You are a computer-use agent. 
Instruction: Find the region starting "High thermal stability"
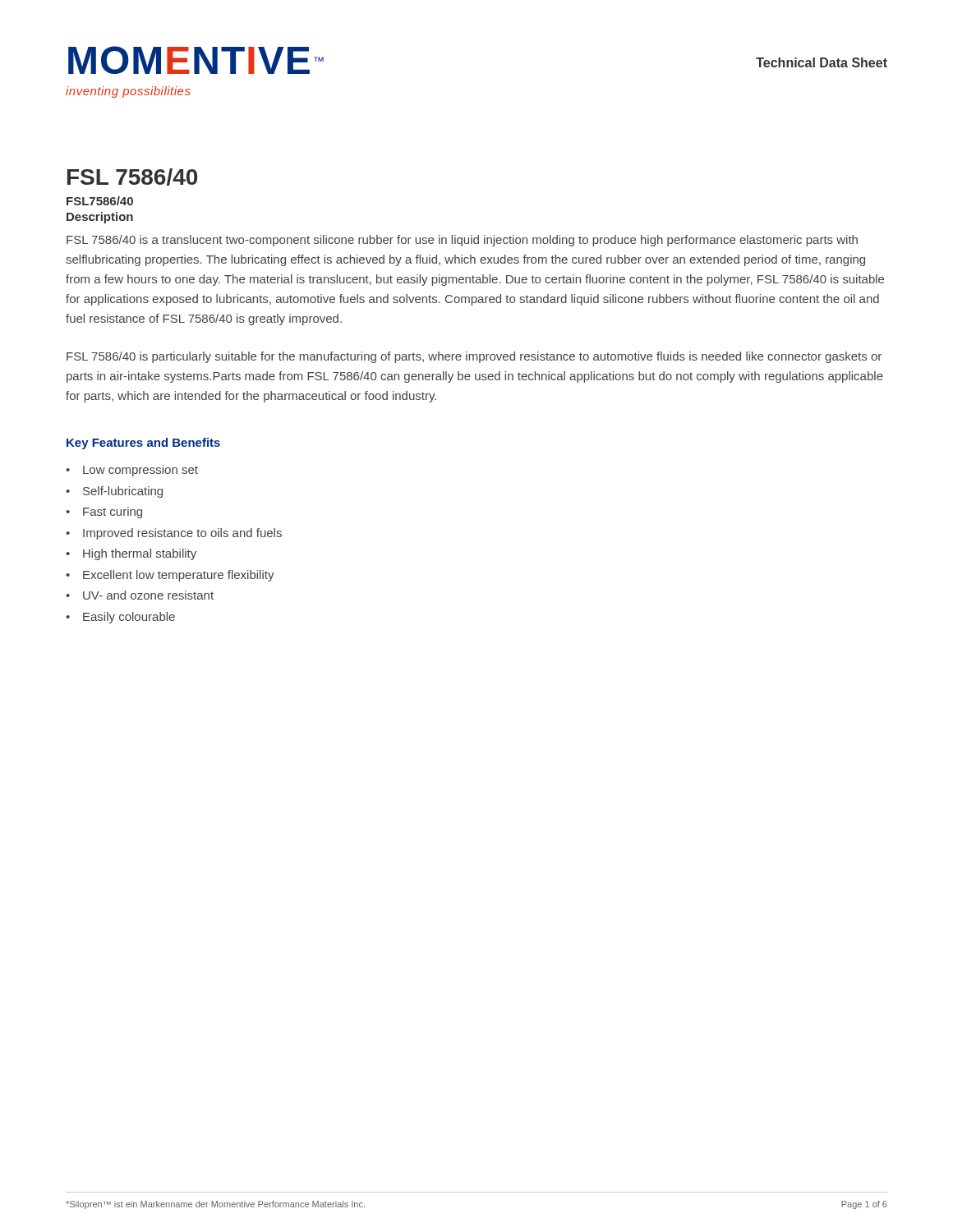tap(139, 553)
